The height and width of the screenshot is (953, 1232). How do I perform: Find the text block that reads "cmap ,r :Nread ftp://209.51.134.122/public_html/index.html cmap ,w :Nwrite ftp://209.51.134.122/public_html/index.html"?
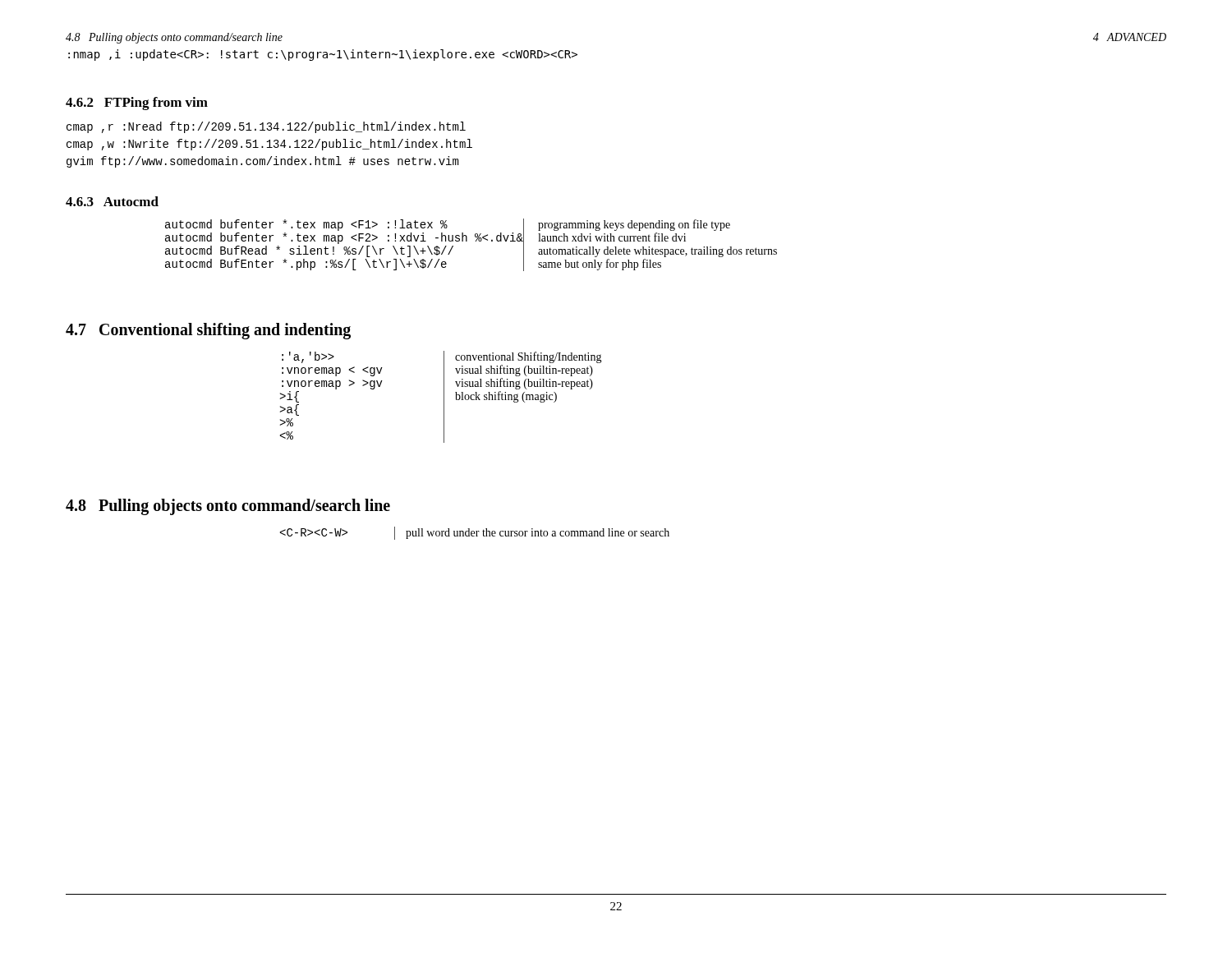coord(266,127)
